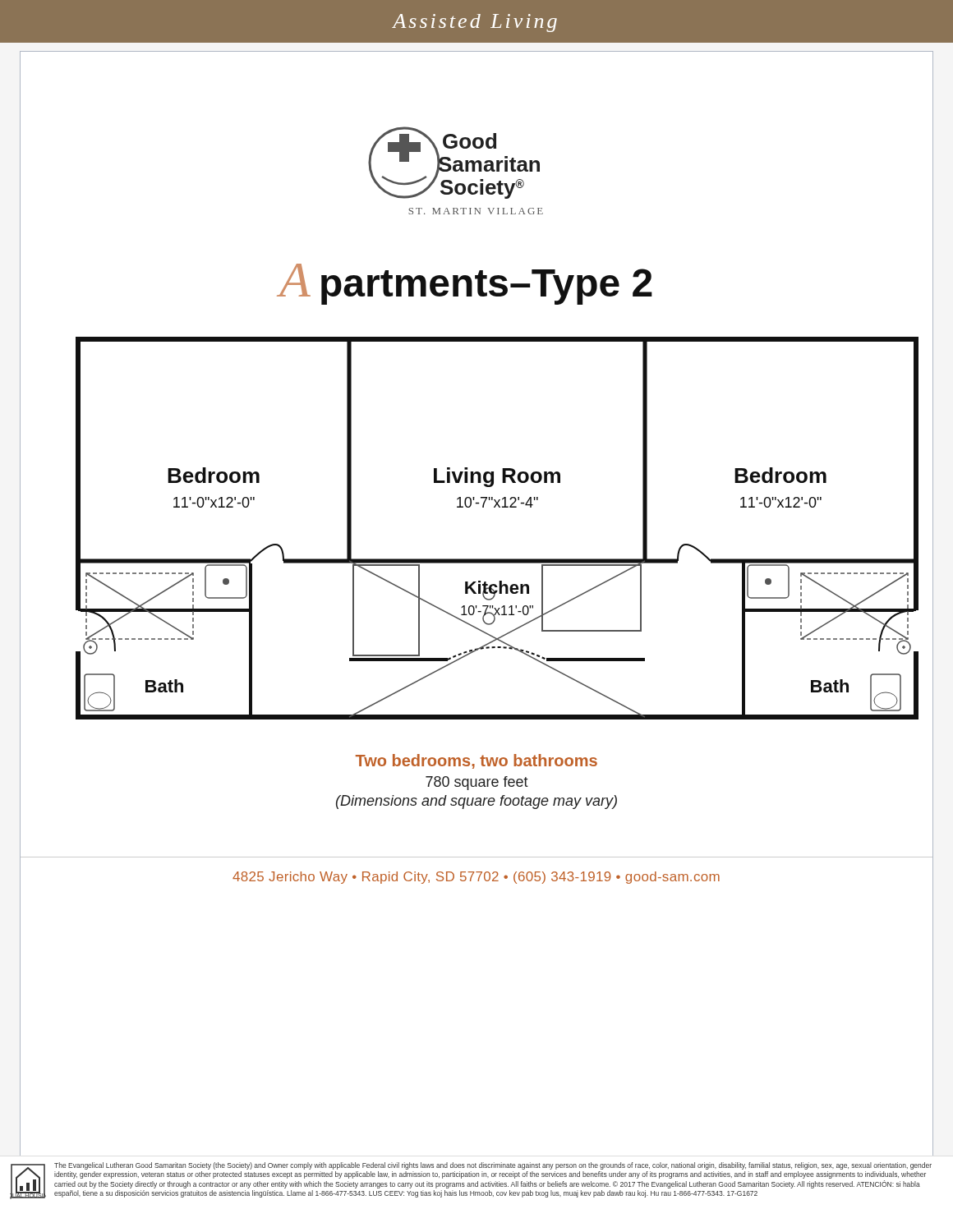
Task: Point to "A partments–Type 2"
Action: 476,278
